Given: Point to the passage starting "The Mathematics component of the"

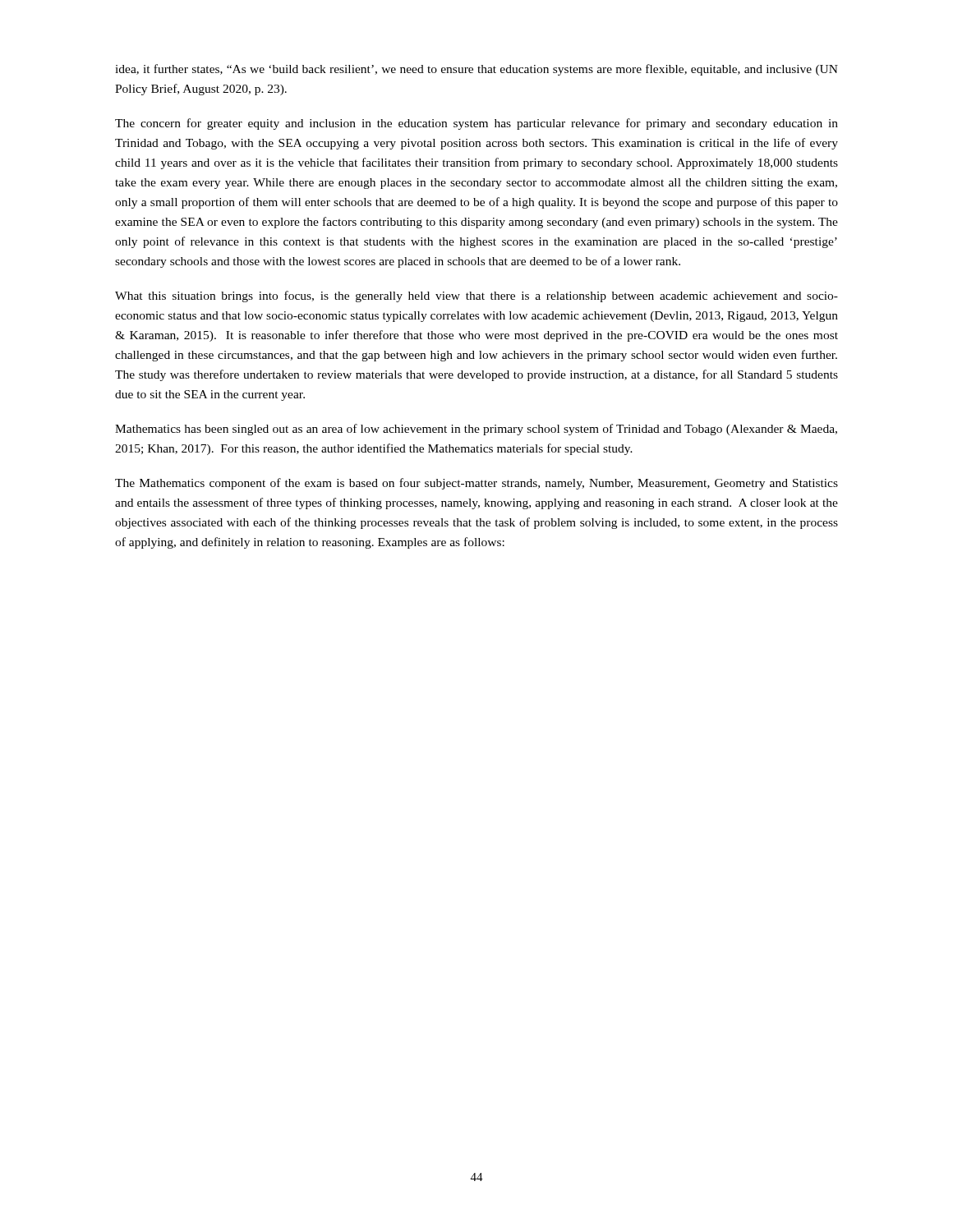Looking at the screenshot, I should 476,512.
